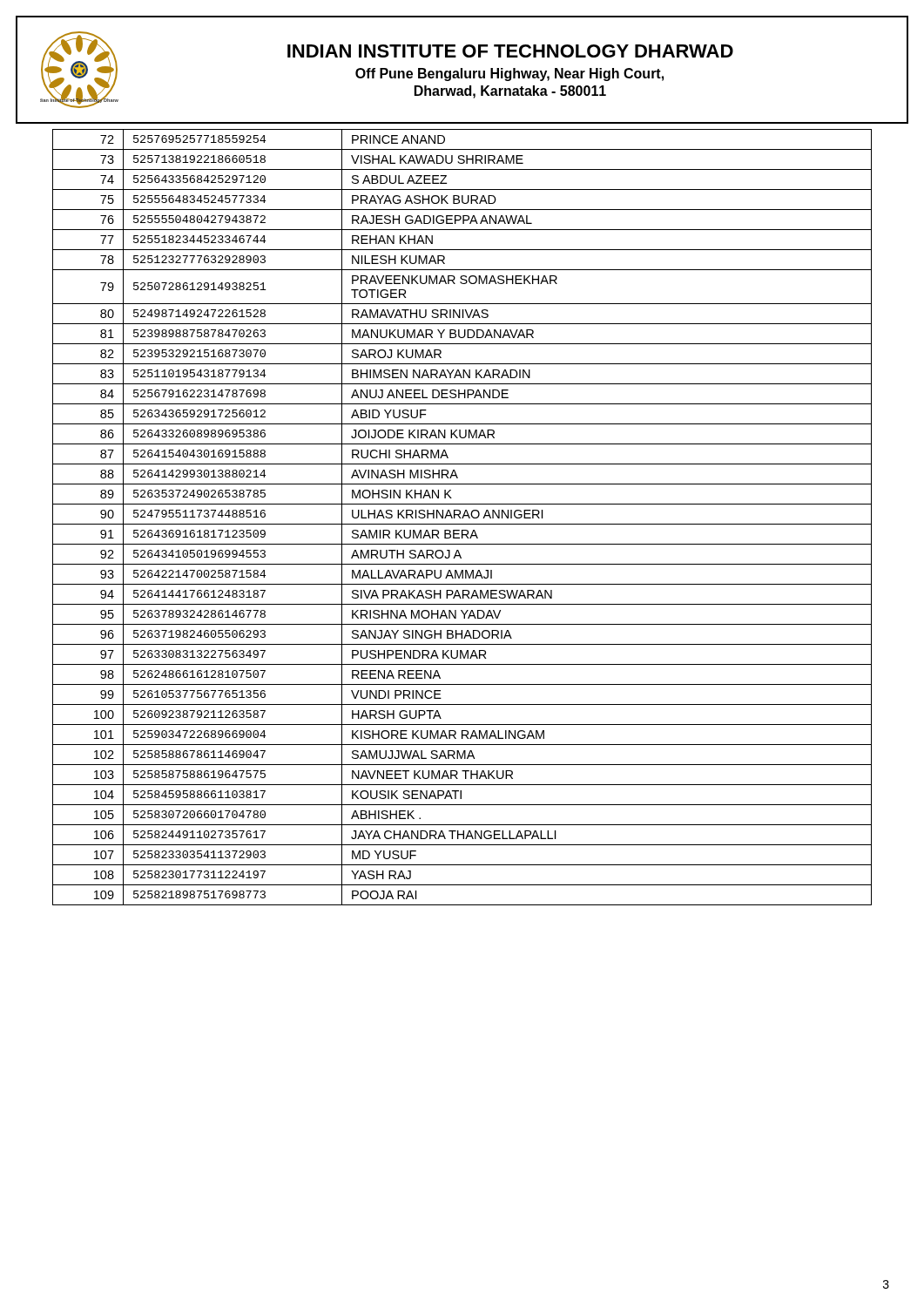Screen dimensions: 1307x924
Task: Select the table that reads "PRINCE ANAND"
Action: tap(462, 517)
